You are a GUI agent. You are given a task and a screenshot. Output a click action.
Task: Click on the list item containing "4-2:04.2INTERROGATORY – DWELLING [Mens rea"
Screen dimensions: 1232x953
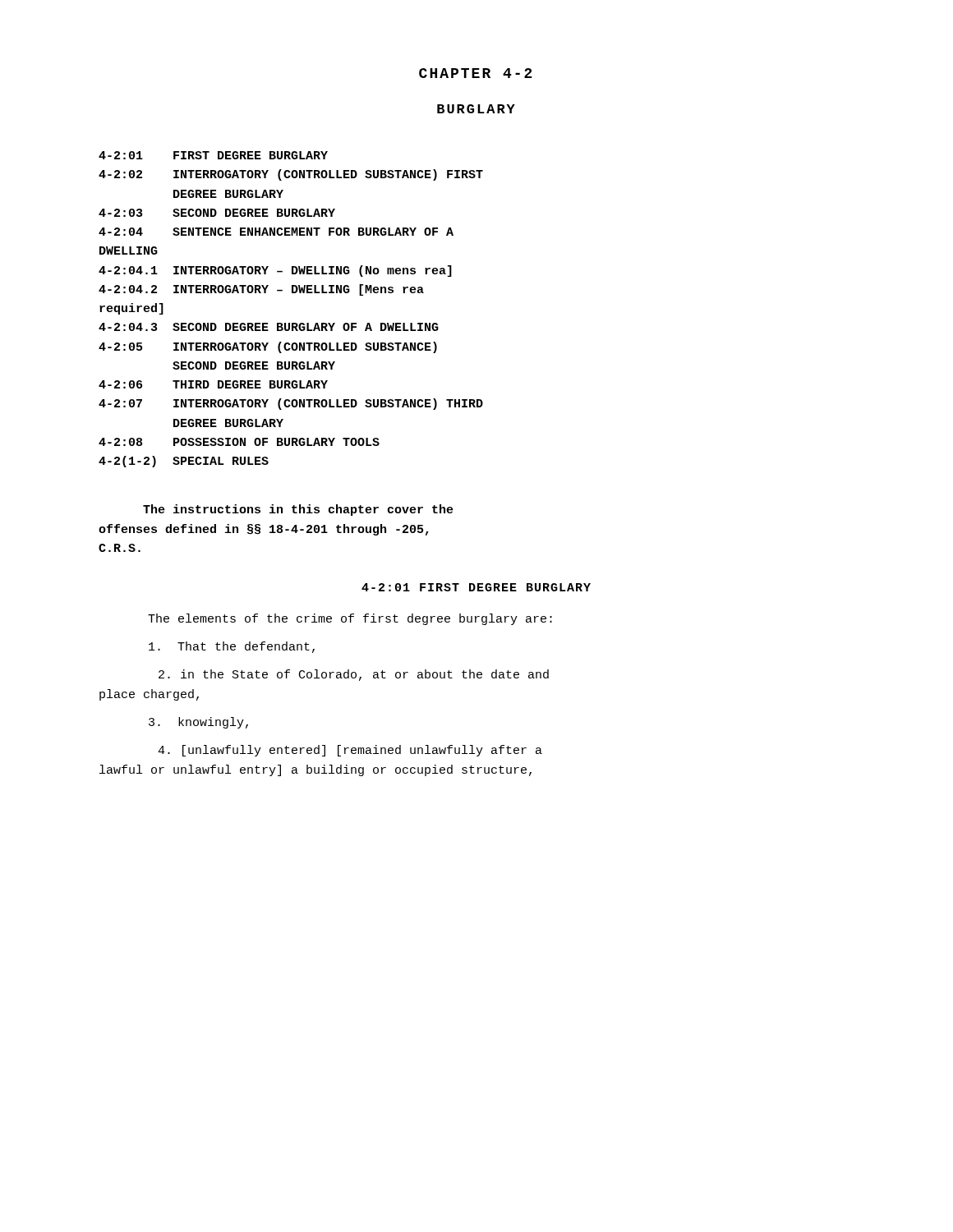click(261, 290)
